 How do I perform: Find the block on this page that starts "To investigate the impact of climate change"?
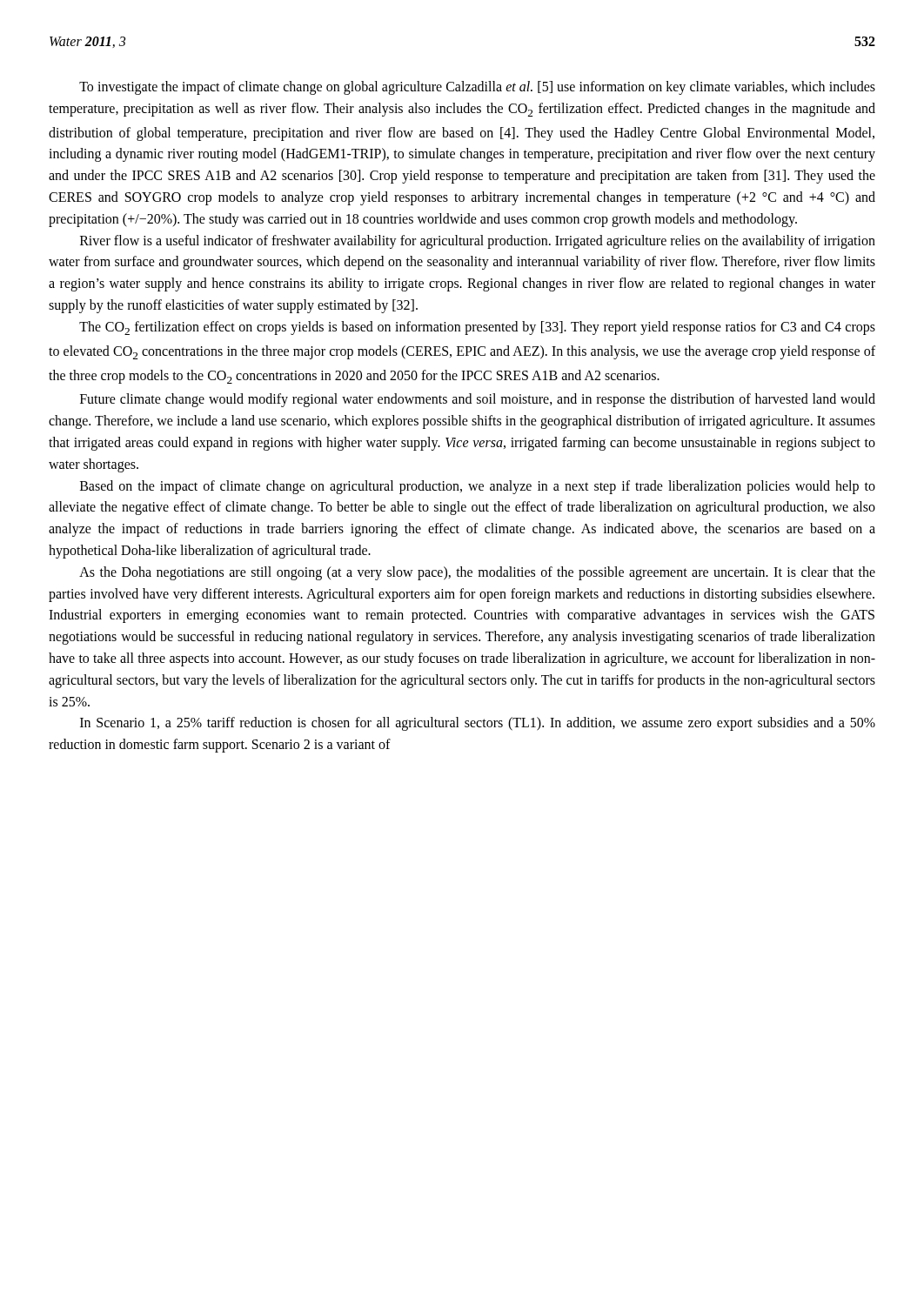pos(462,153)
